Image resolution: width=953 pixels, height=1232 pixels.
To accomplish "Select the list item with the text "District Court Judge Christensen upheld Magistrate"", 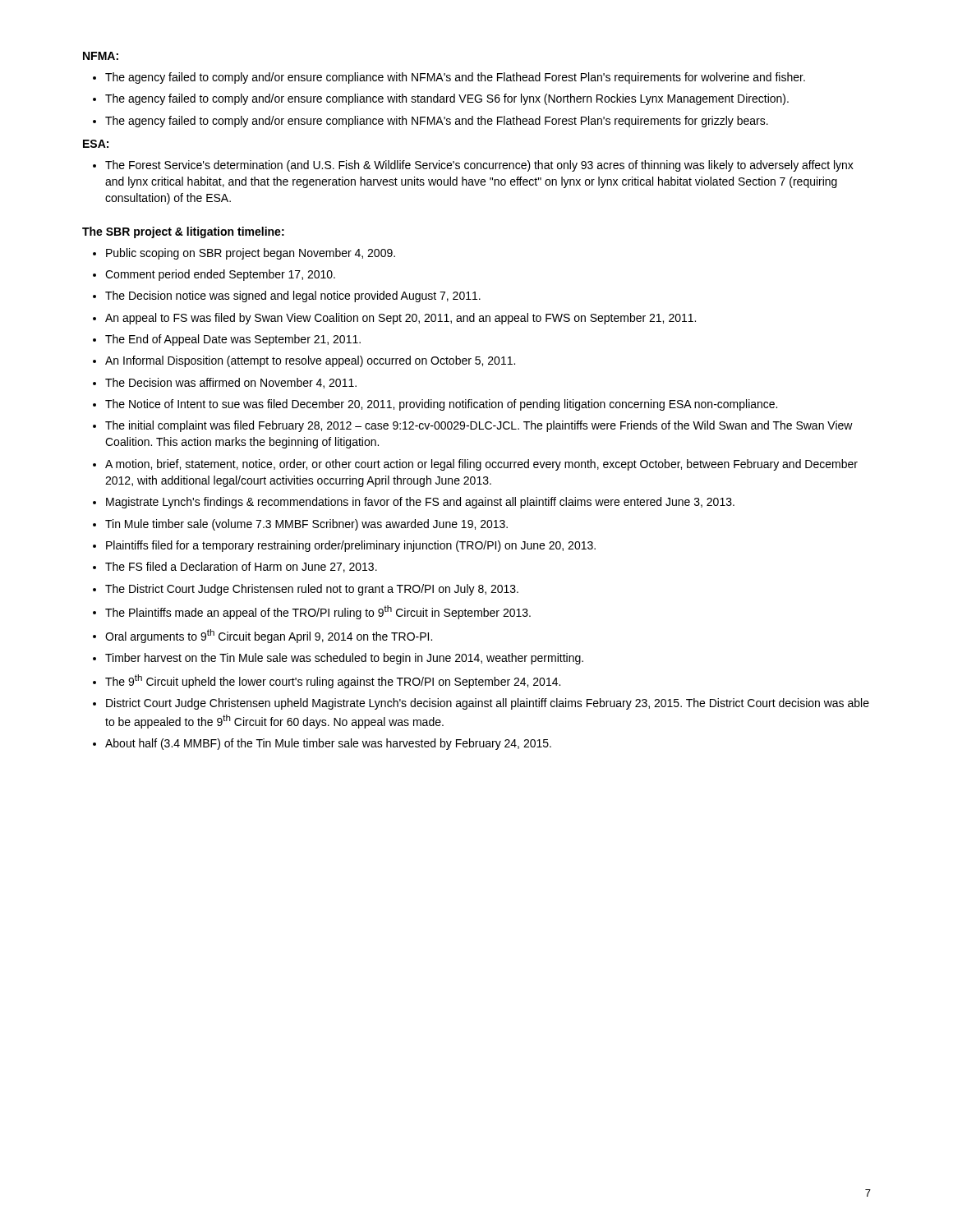I will coord(488,713).
